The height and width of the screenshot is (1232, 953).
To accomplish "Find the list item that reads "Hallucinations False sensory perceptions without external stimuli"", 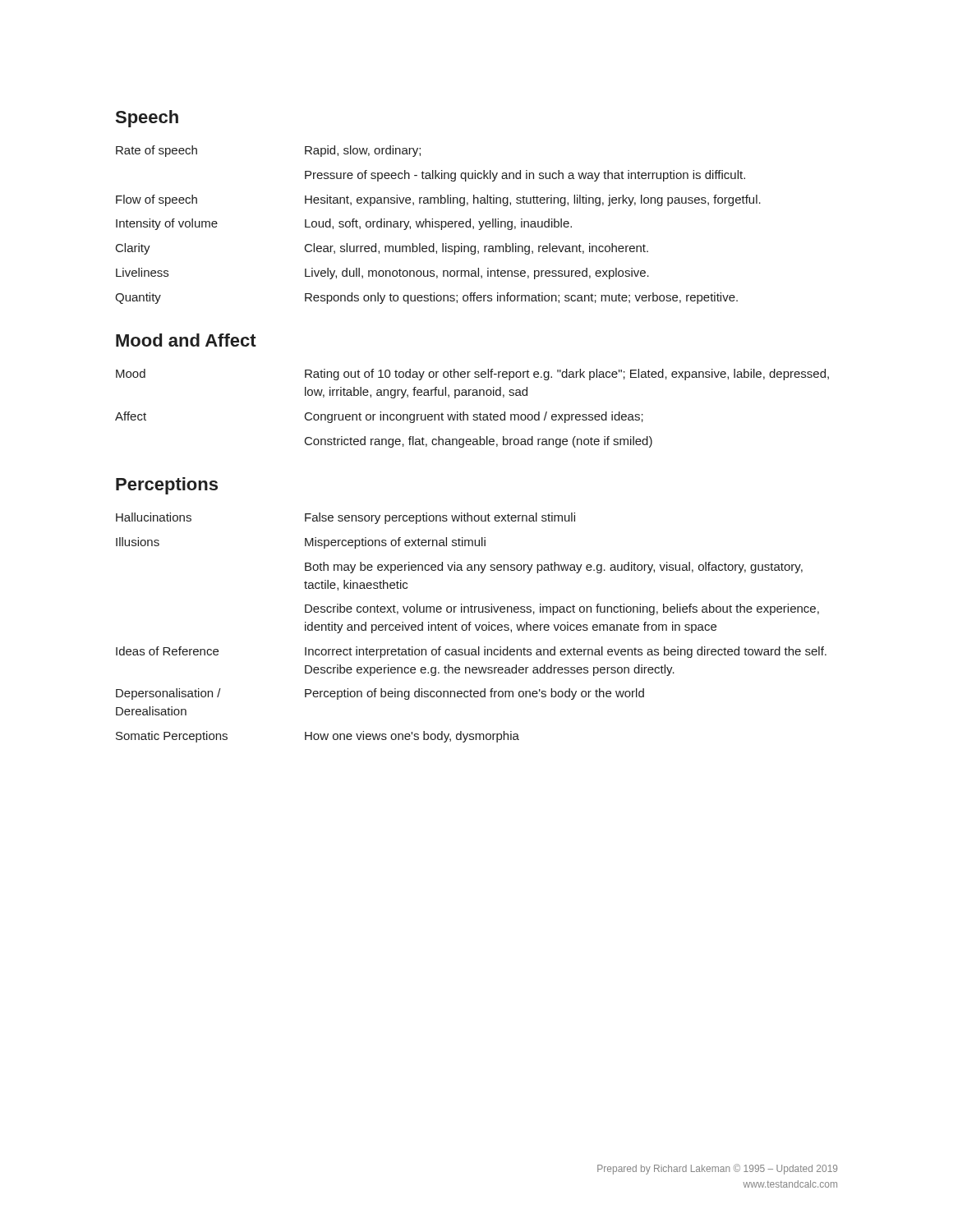I will 476,518.
